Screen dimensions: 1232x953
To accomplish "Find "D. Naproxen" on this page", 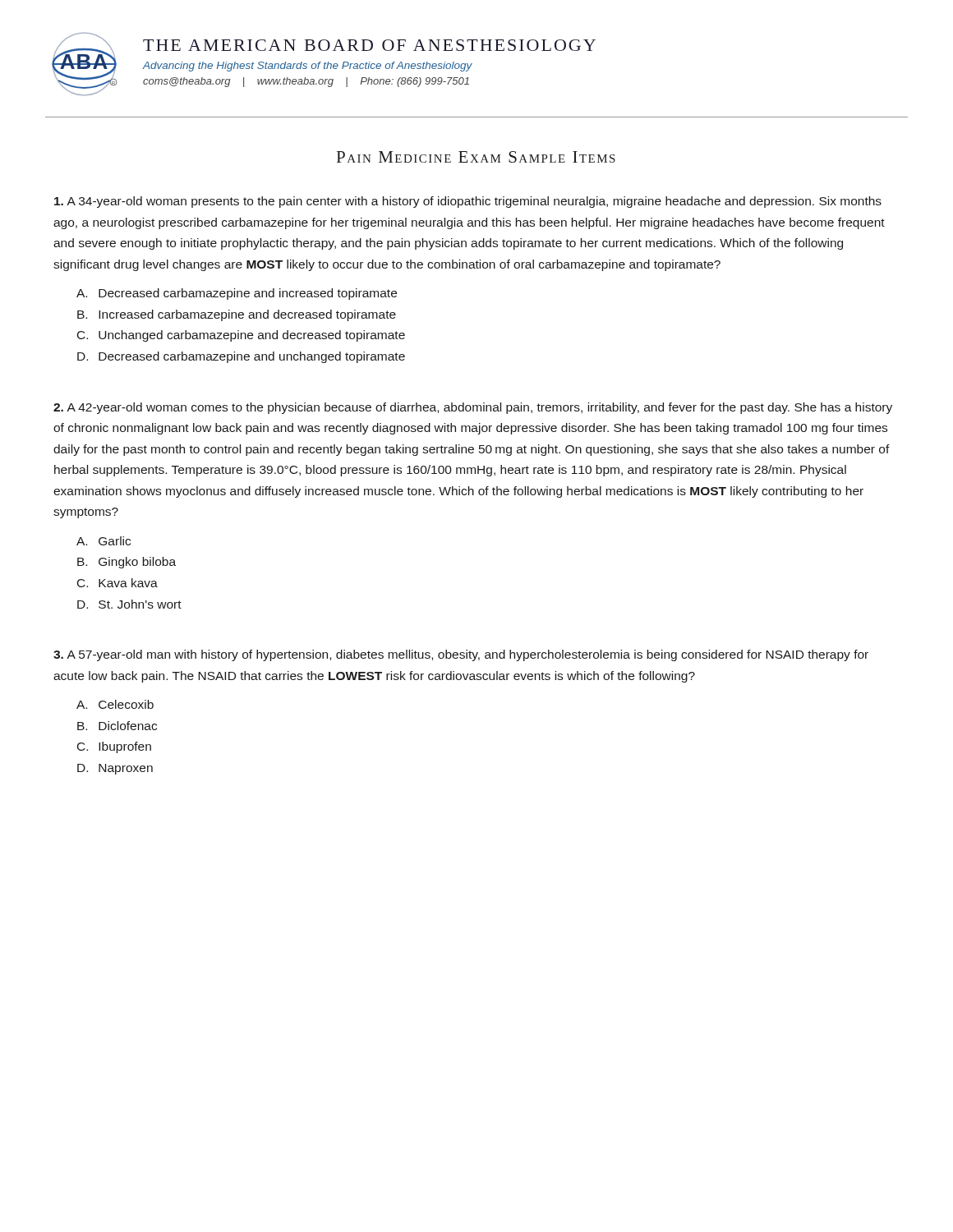I will 115,768.
